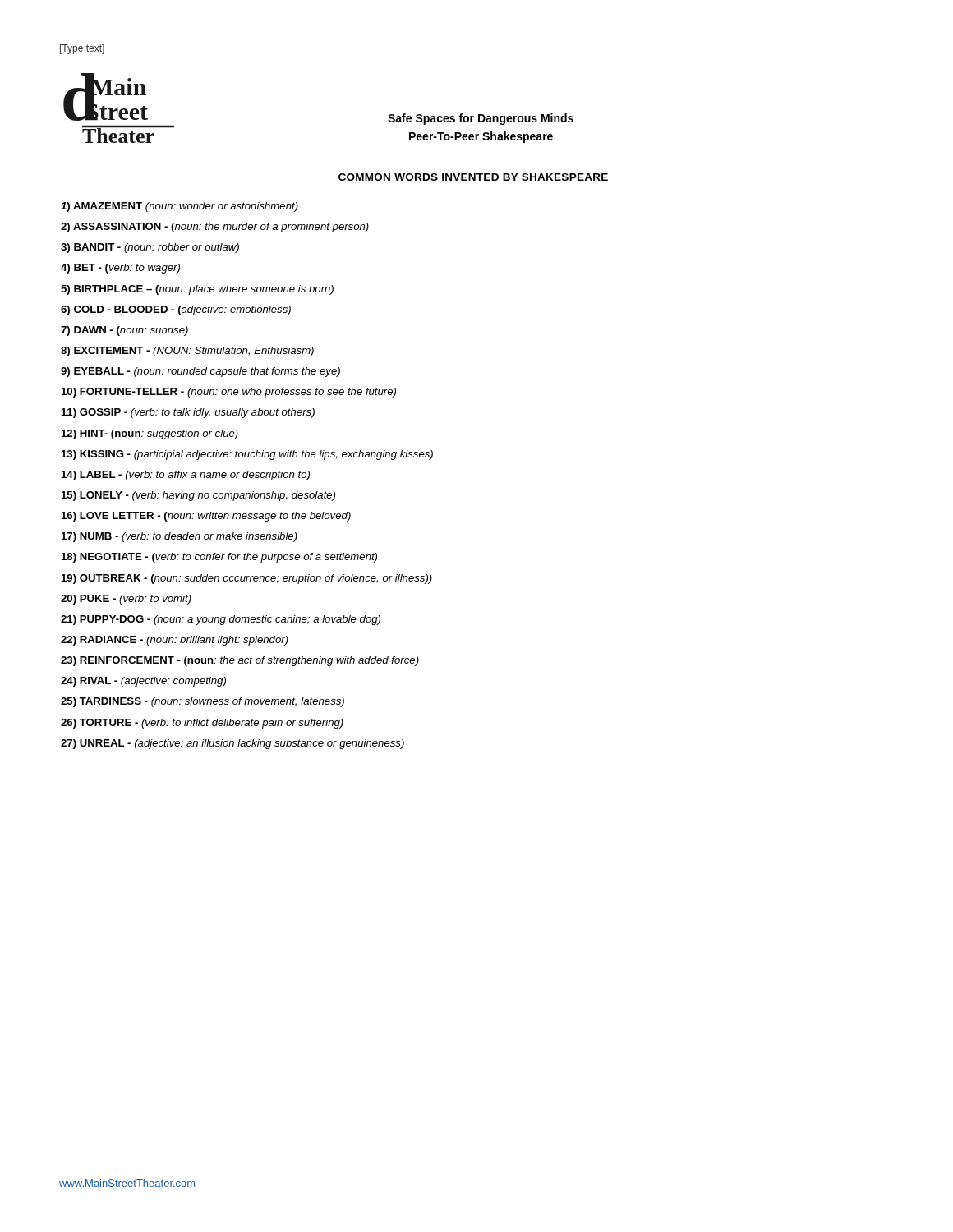The image size is (953, 1232).
Task: Select the element starting "[Type text]"
Action: tap(82, 48)
